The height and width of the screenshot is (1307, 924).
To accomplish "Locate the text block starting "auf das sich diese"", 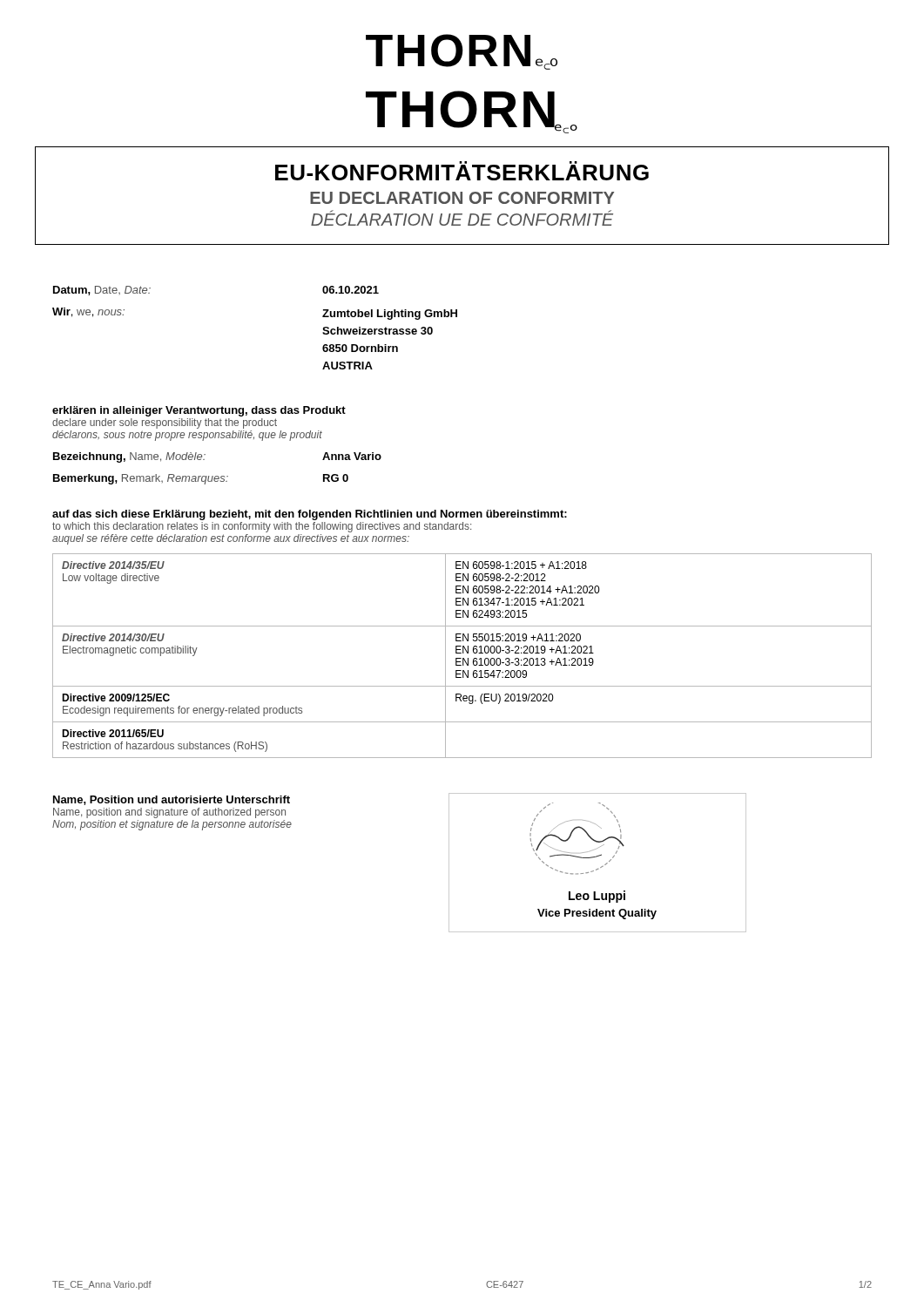I will click(x=462, y=525).
